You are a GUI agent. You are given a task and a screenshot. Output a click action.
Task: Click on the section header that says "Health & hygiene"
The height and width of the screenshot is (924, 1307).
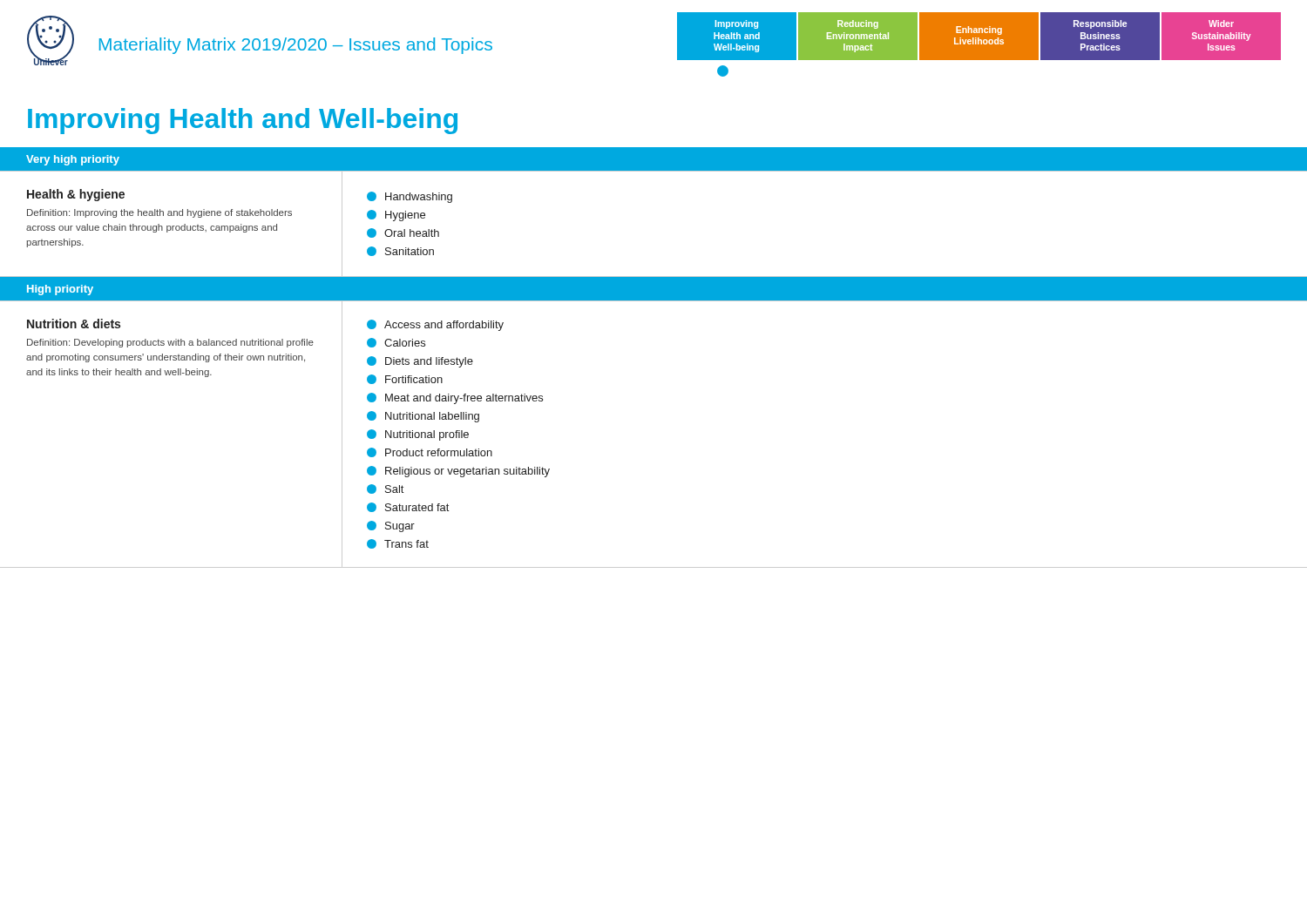(76, 194)
